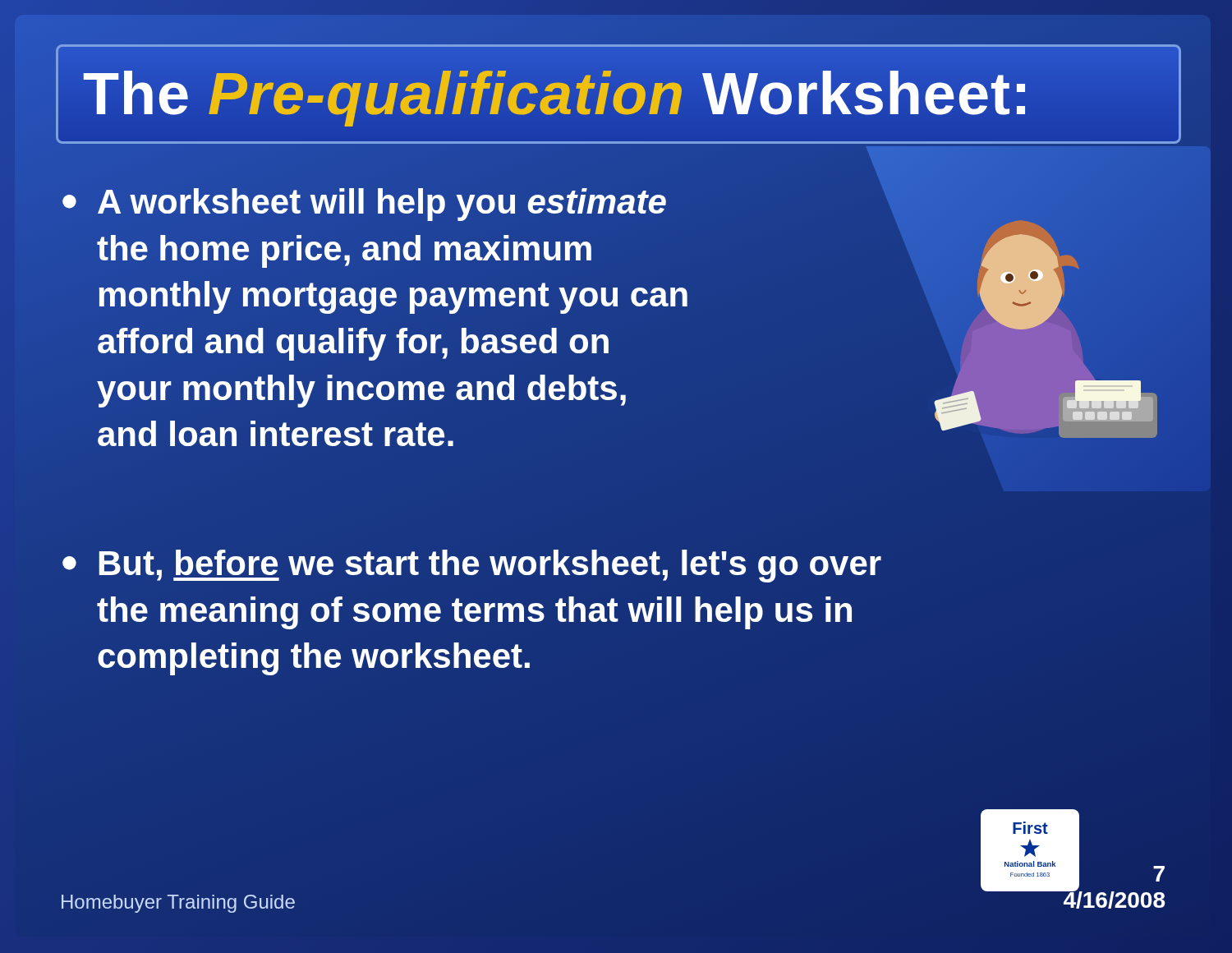The width and height of the screenshot is (1232, 953).
Task: Click on the list item containing "● But, before we start"
Action: [471, 610]
